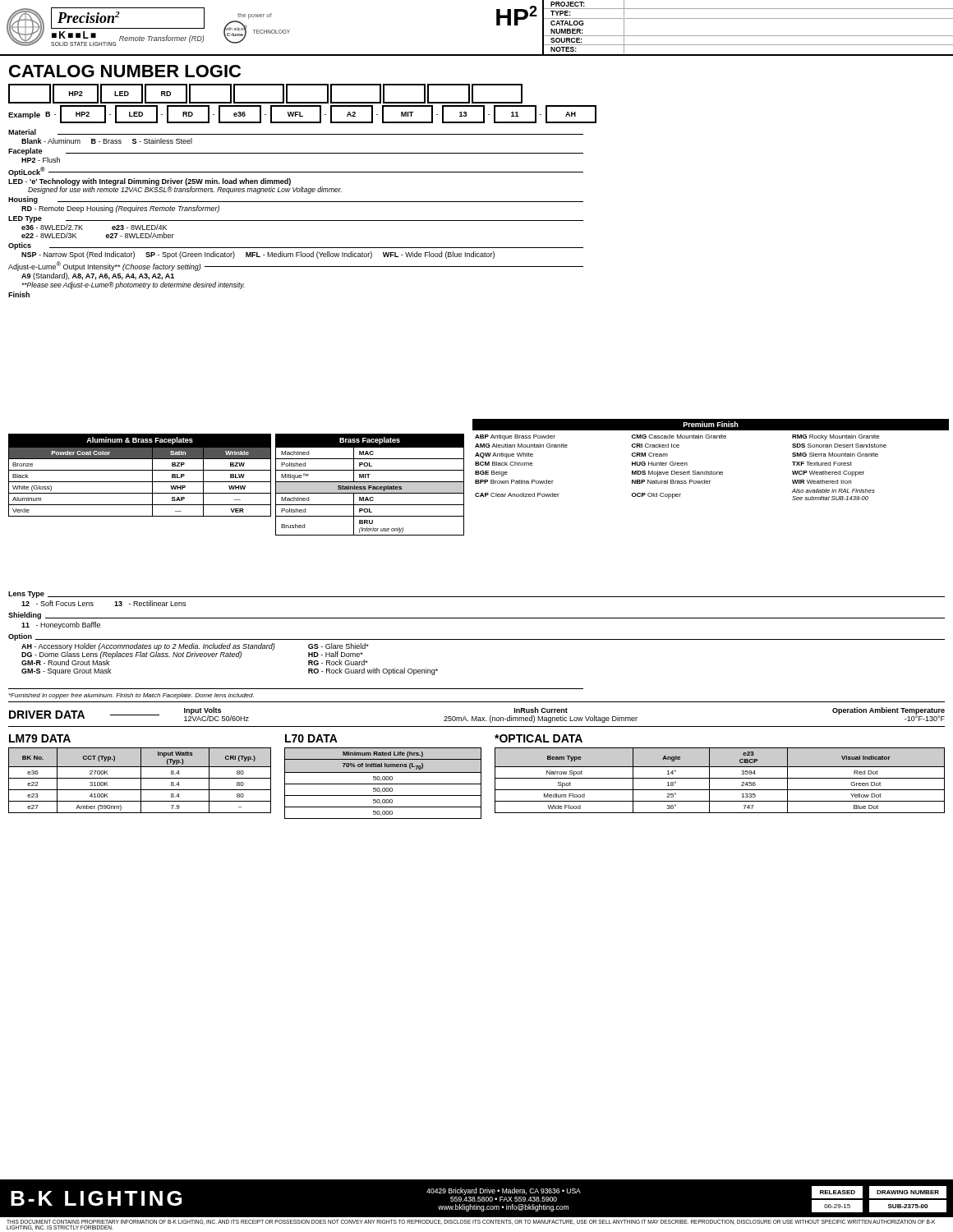Locate the table with the text "Powder Coat Color"
953x1232 pixels.
[140, 475]
